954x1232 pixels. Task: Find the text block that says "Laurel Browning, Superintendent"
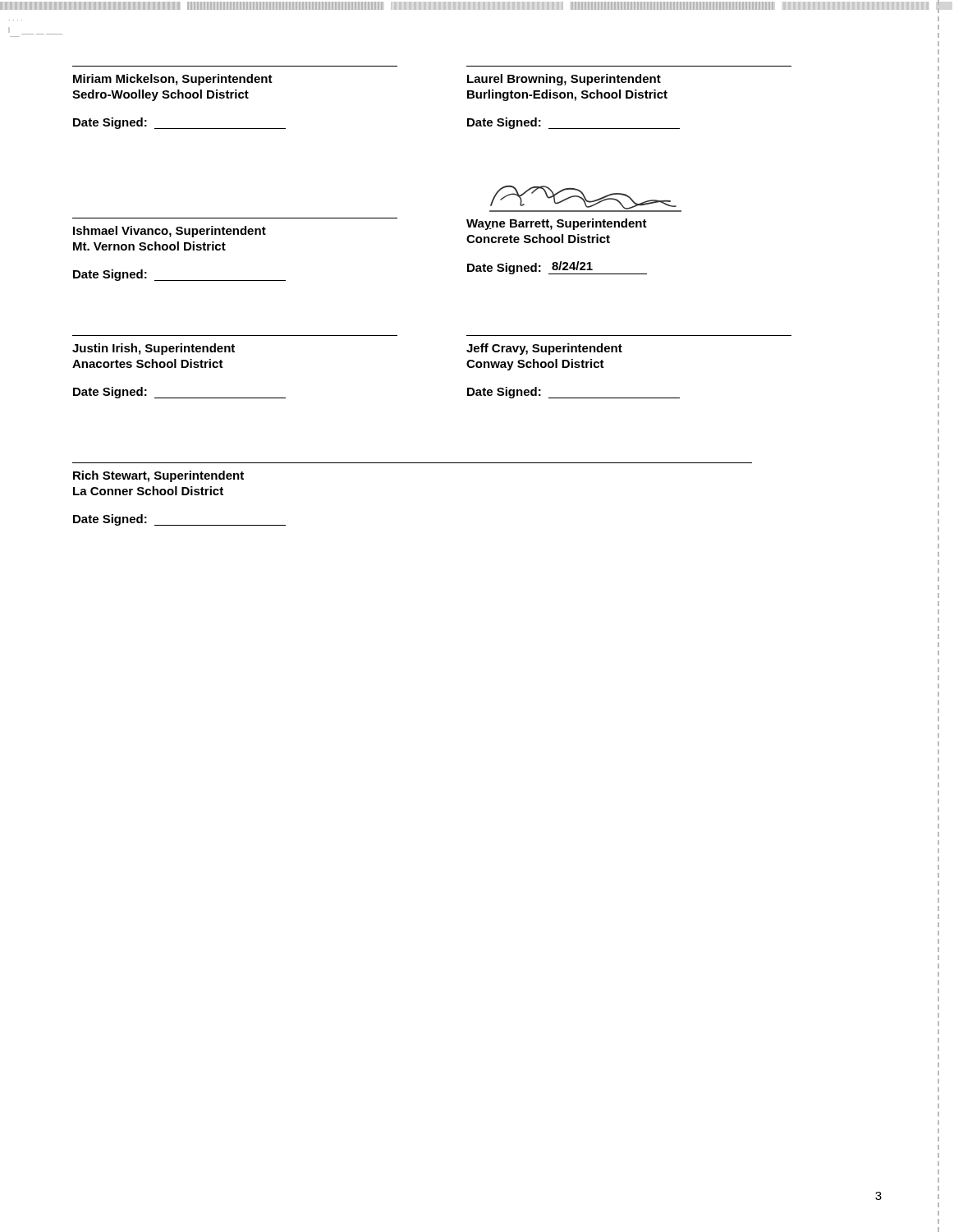tap(647, 97)
